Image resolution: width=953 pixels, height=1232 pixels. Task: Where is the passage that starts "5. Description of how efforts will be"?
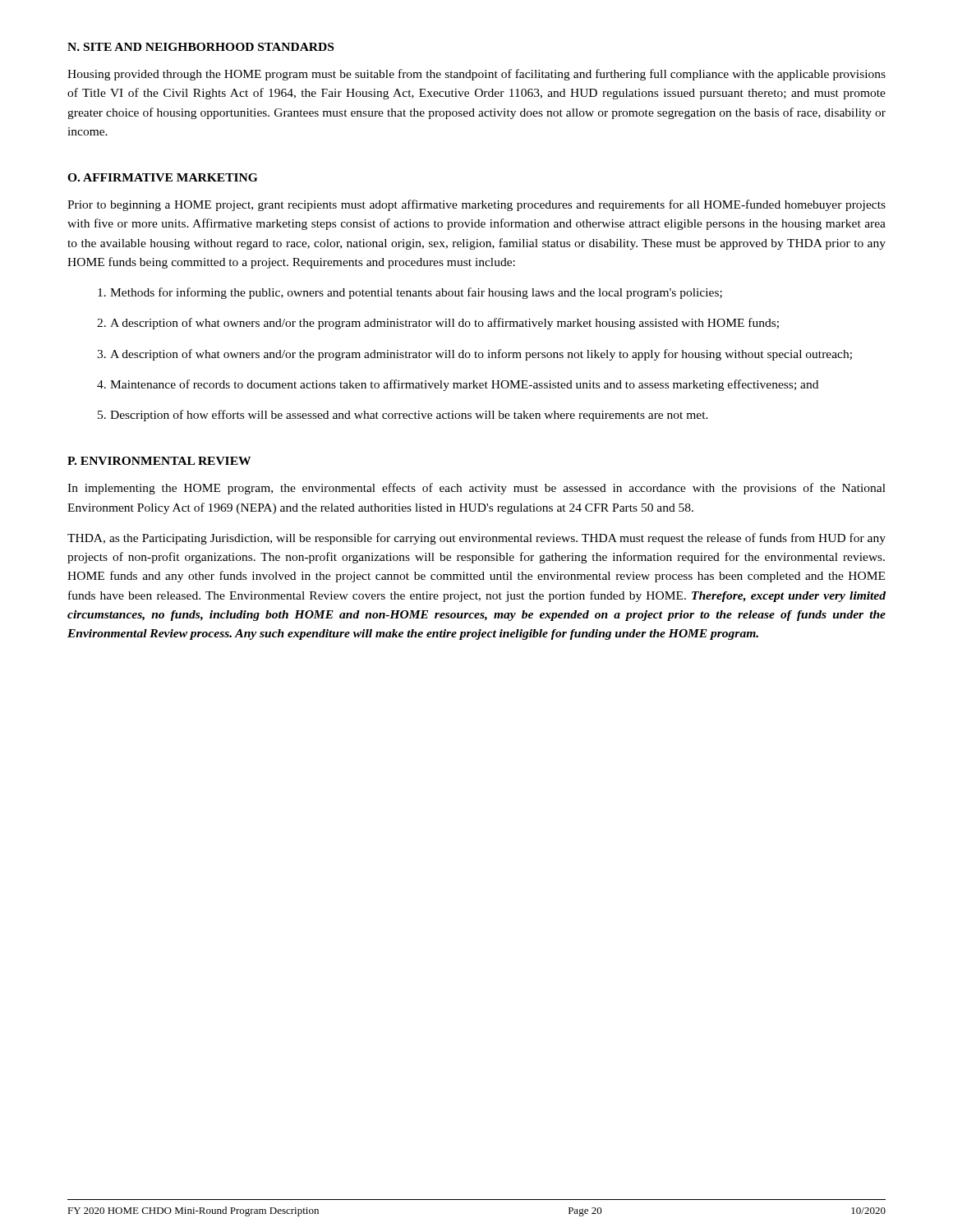(476, 415)
